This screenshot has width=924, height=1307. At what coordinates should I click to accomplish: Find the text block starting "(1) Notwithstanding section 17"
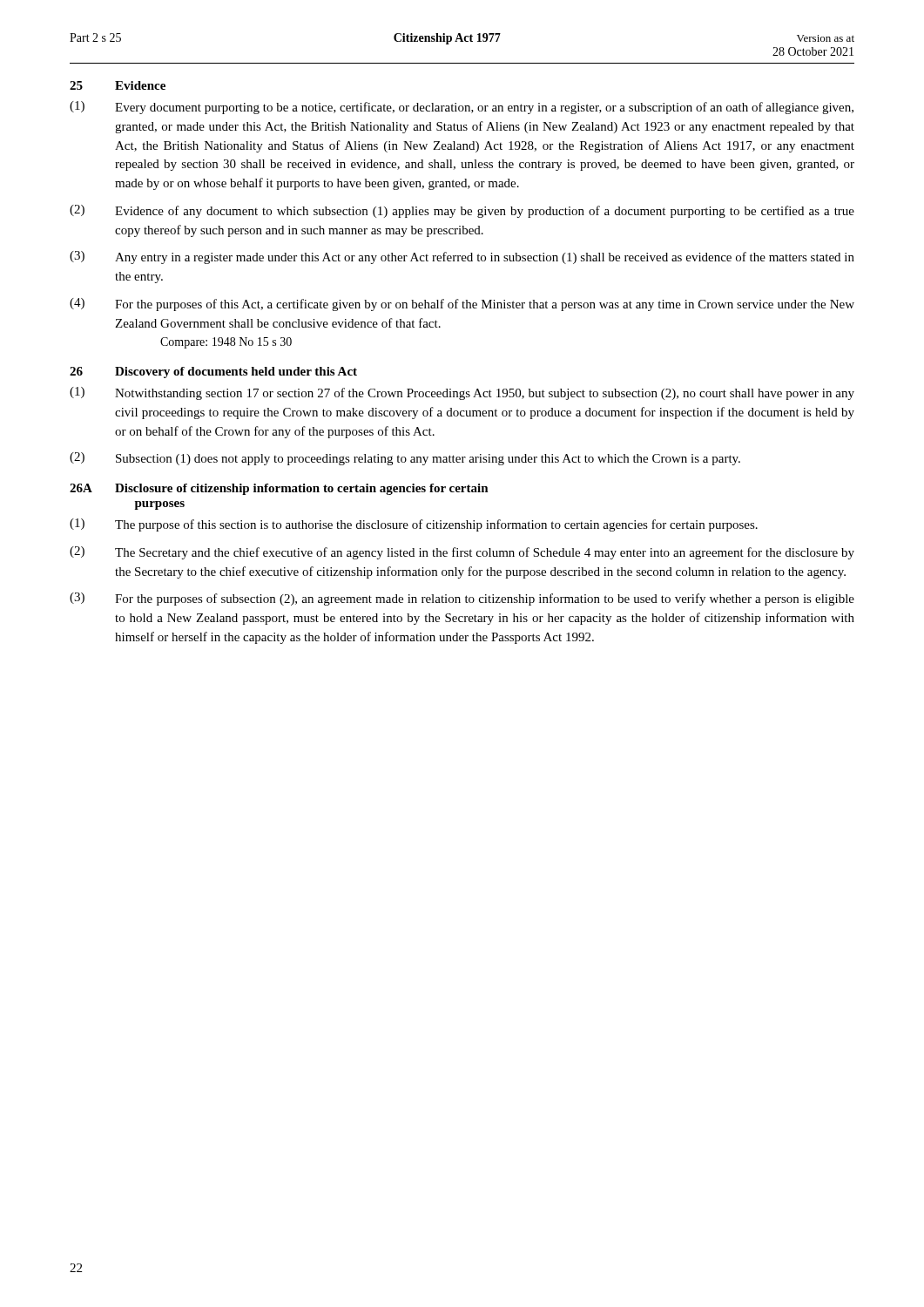pos(462,413)
